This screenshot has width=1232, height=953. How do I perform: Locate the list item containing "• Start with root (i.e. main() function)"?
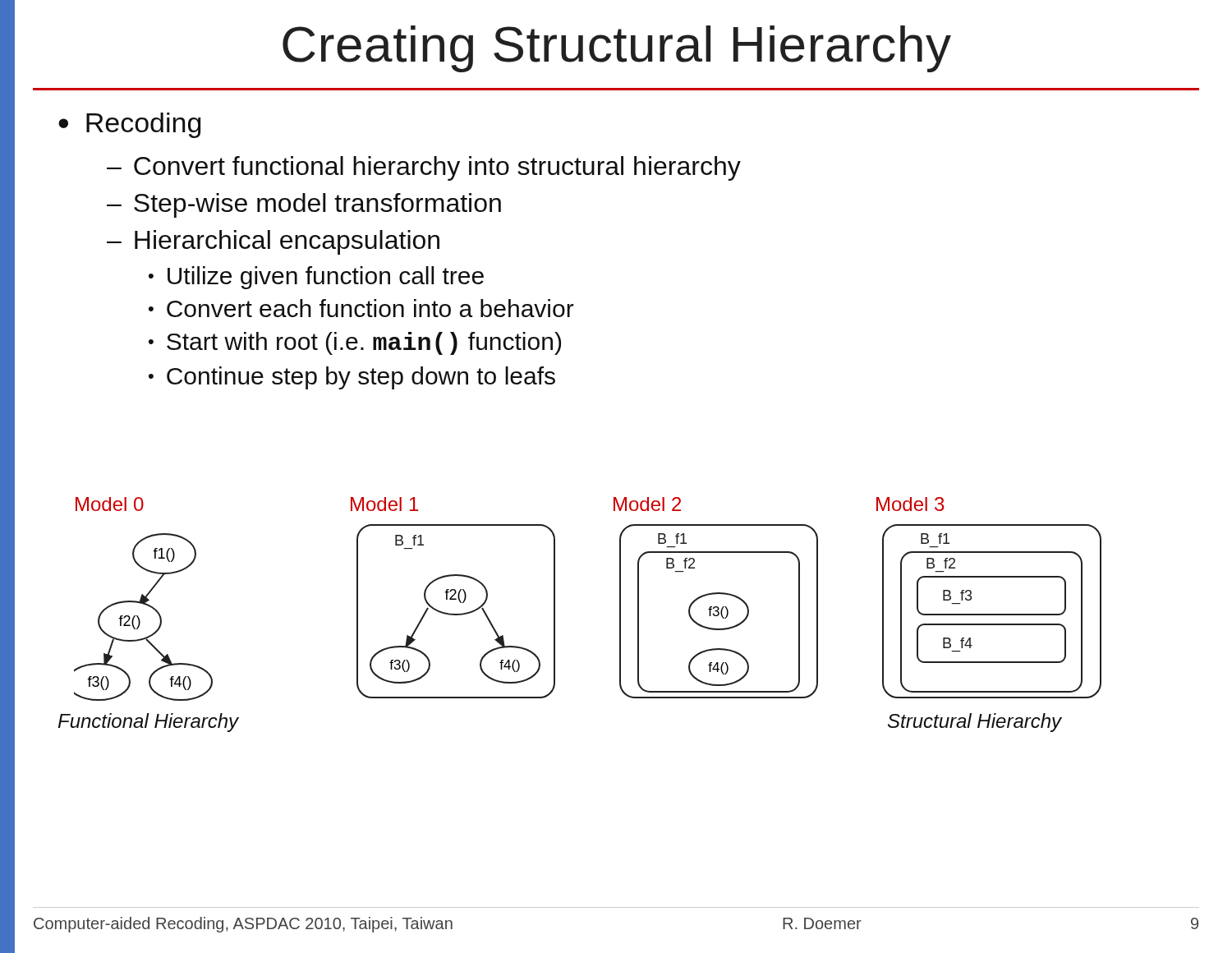point(355,343)
